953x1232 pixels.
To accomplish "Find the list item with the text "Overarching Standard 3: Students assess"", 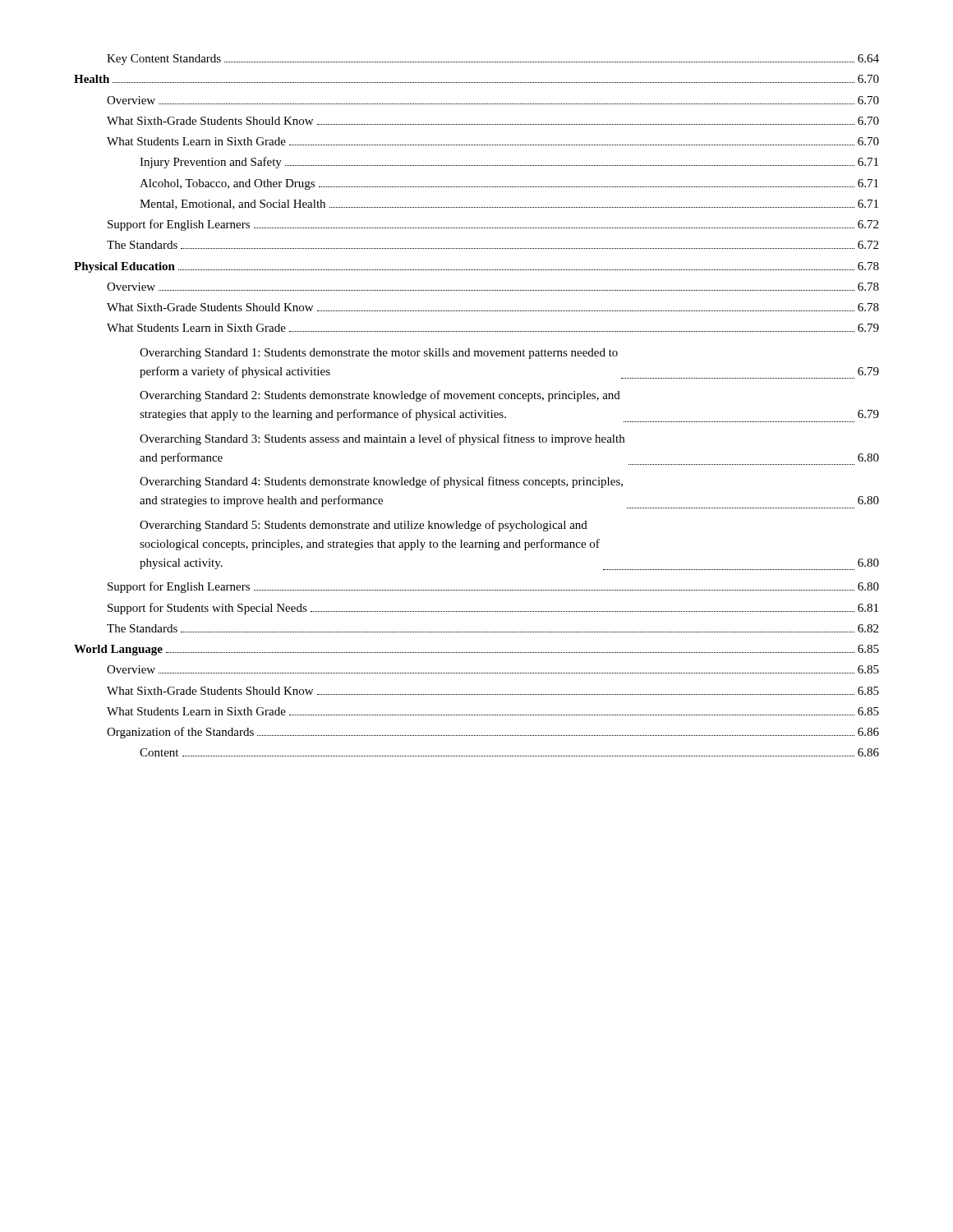I will [509, 448].
